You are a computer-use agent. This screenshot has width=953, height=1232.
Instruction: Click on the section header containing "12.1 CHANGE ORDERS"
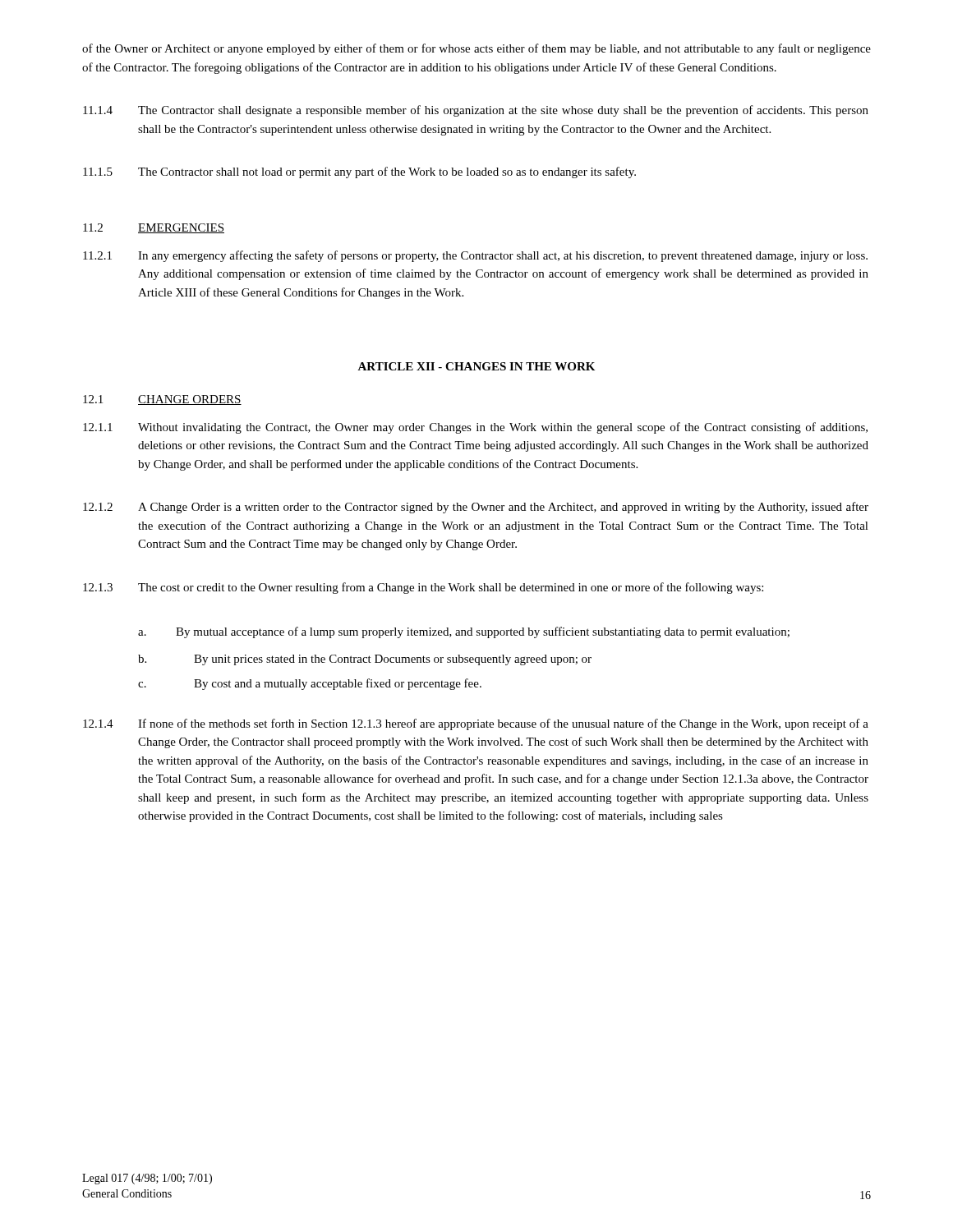click(162, 399)
